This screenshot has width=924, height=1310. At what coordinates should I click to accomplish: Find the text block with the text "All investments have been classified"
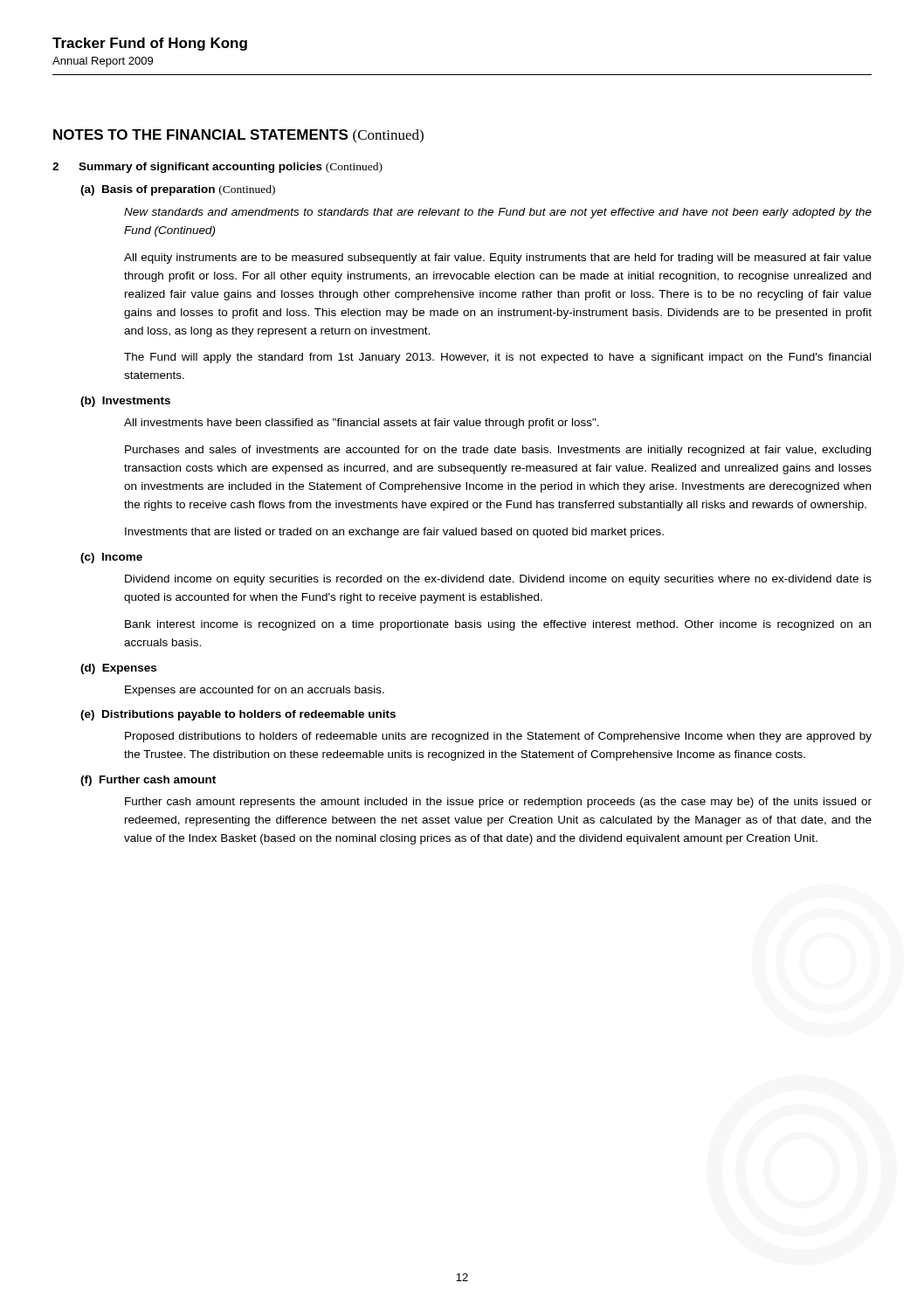(362, 422)
